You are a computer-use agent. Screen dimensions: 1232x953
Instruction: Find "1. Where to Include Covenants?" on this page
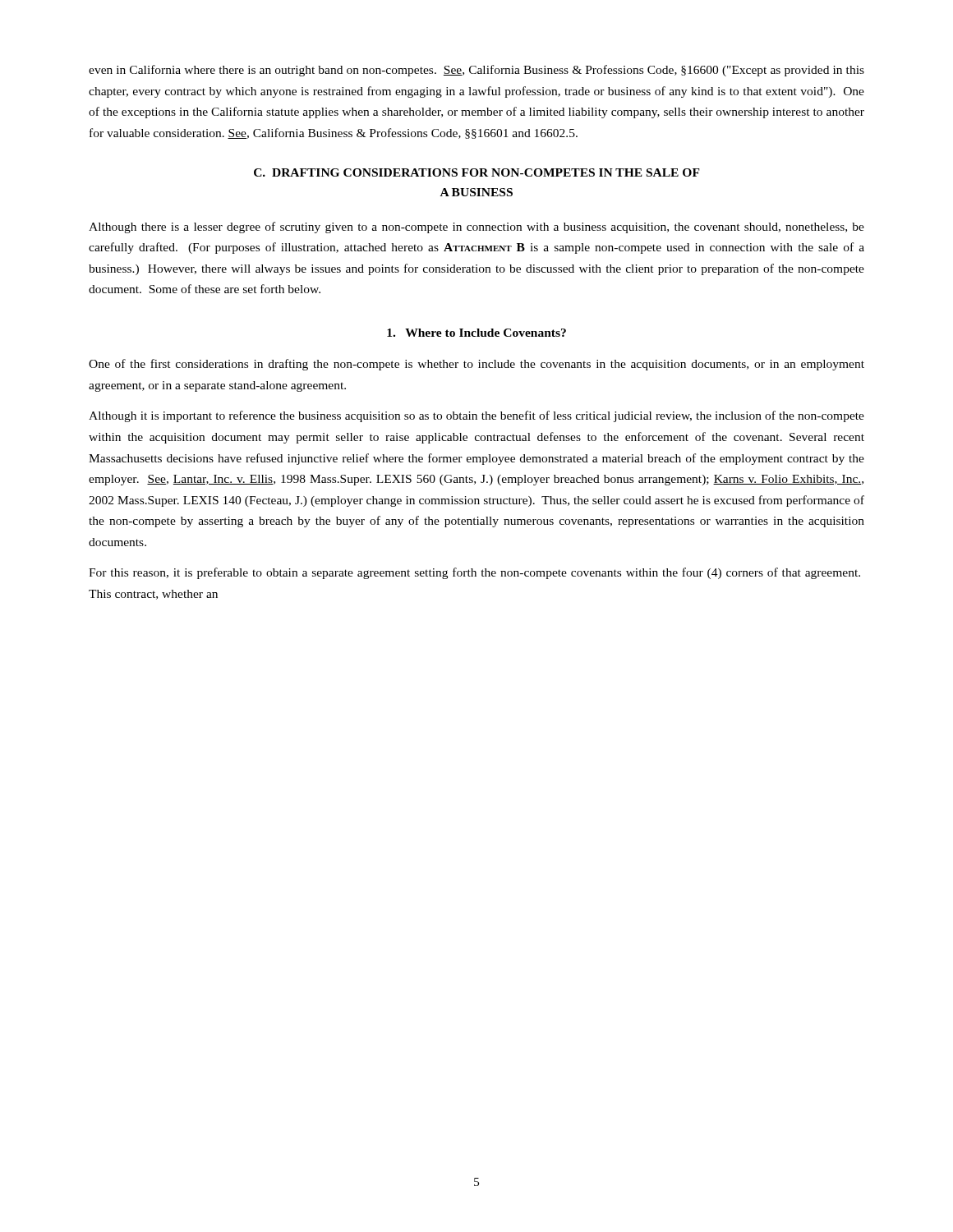(x=476, y=332)
